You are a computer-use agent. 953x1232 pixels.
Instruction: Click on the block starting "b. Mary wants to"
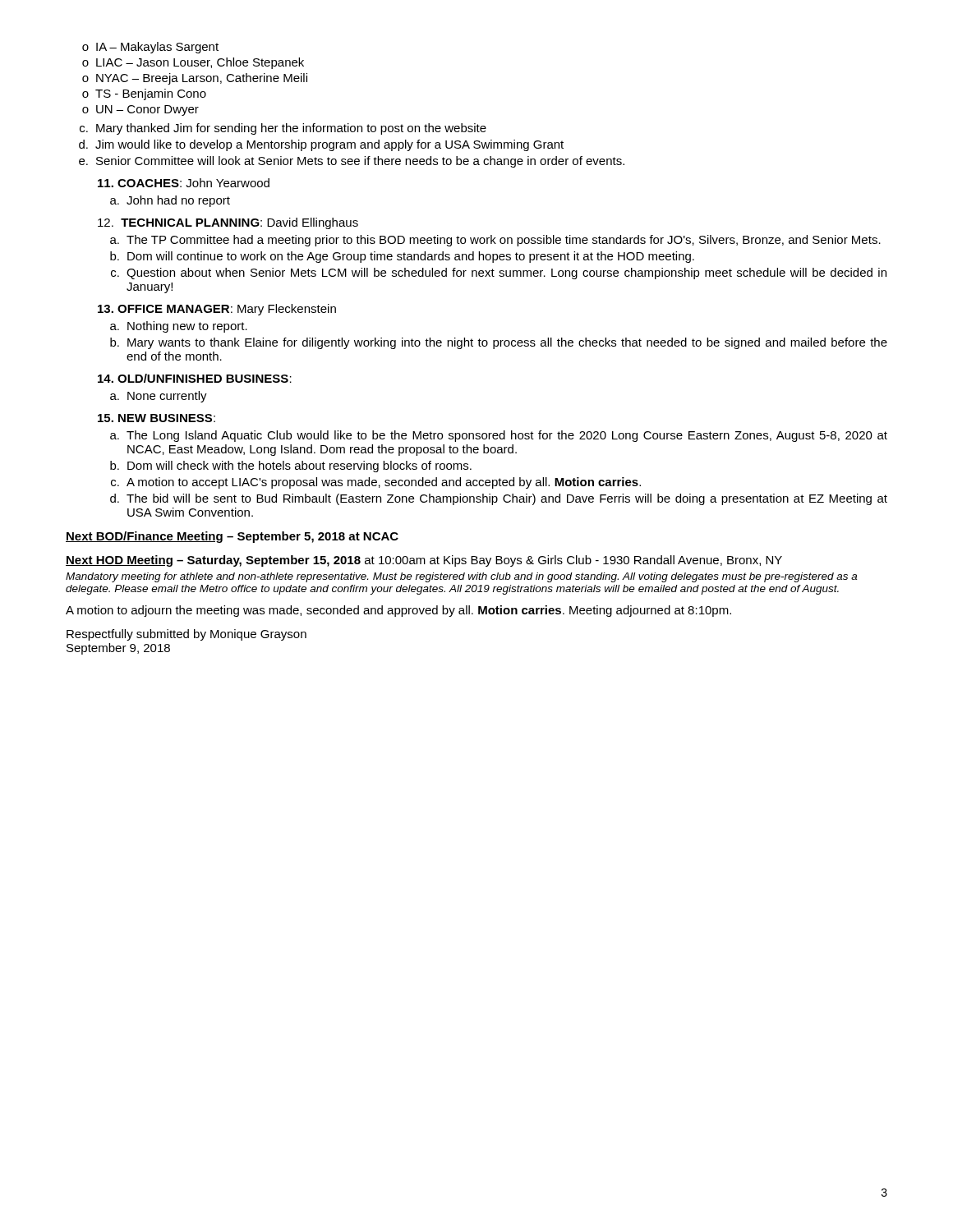pos(492,349)
